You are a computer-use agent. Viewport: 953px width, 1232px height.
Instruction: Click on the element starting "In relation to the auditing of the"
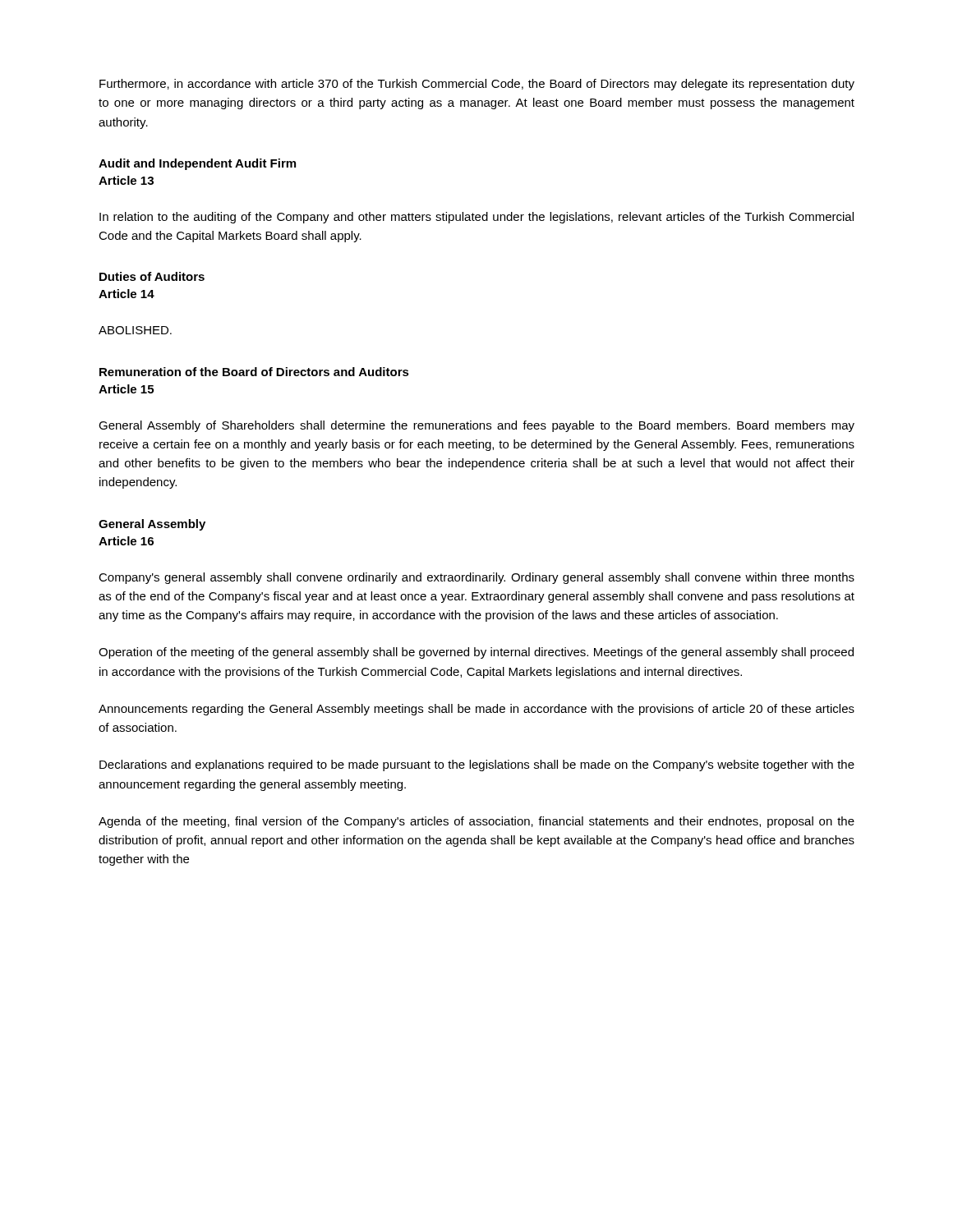coord(476,226)
